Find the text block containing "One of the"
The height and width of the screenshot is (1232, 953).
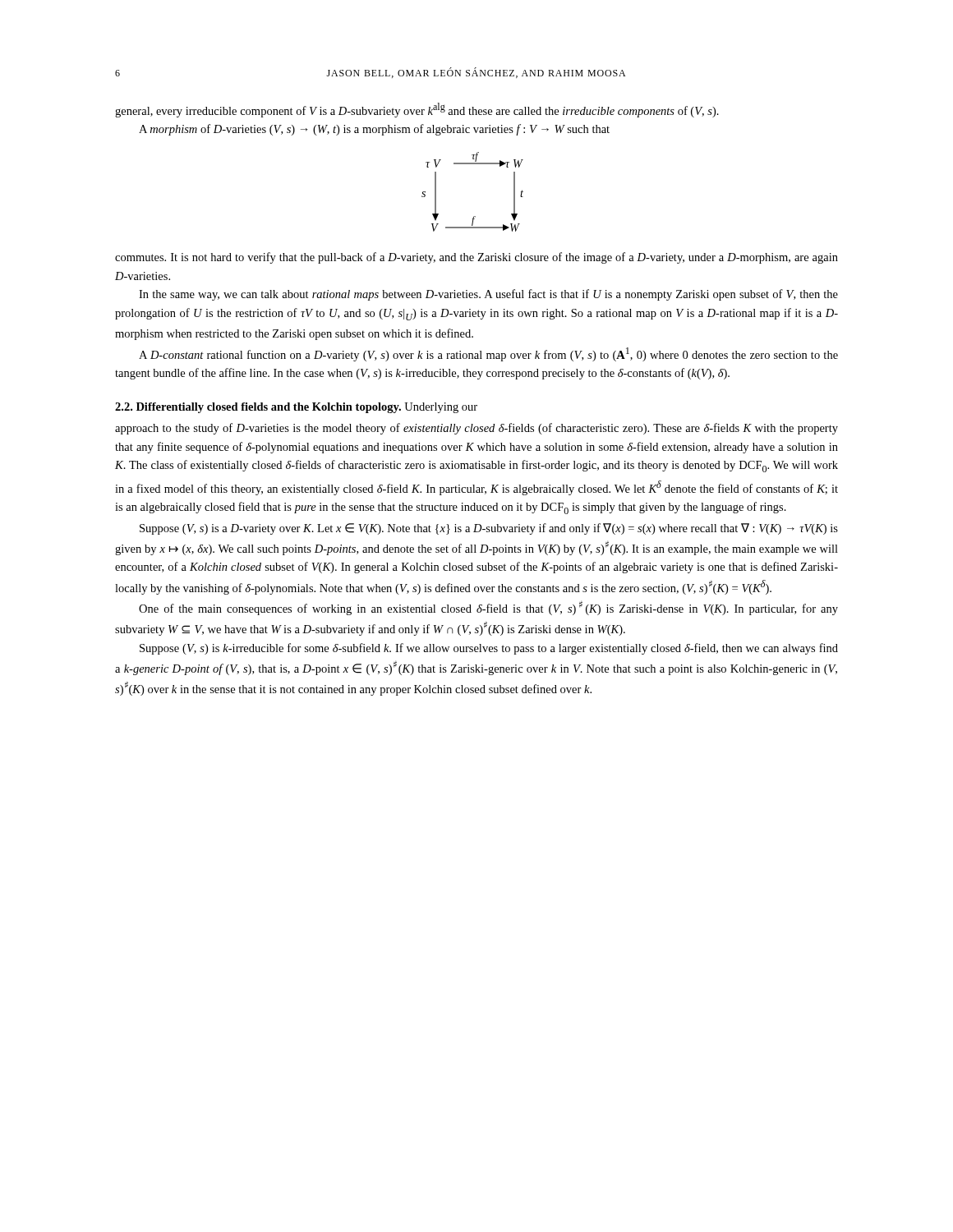coord(476,618)
